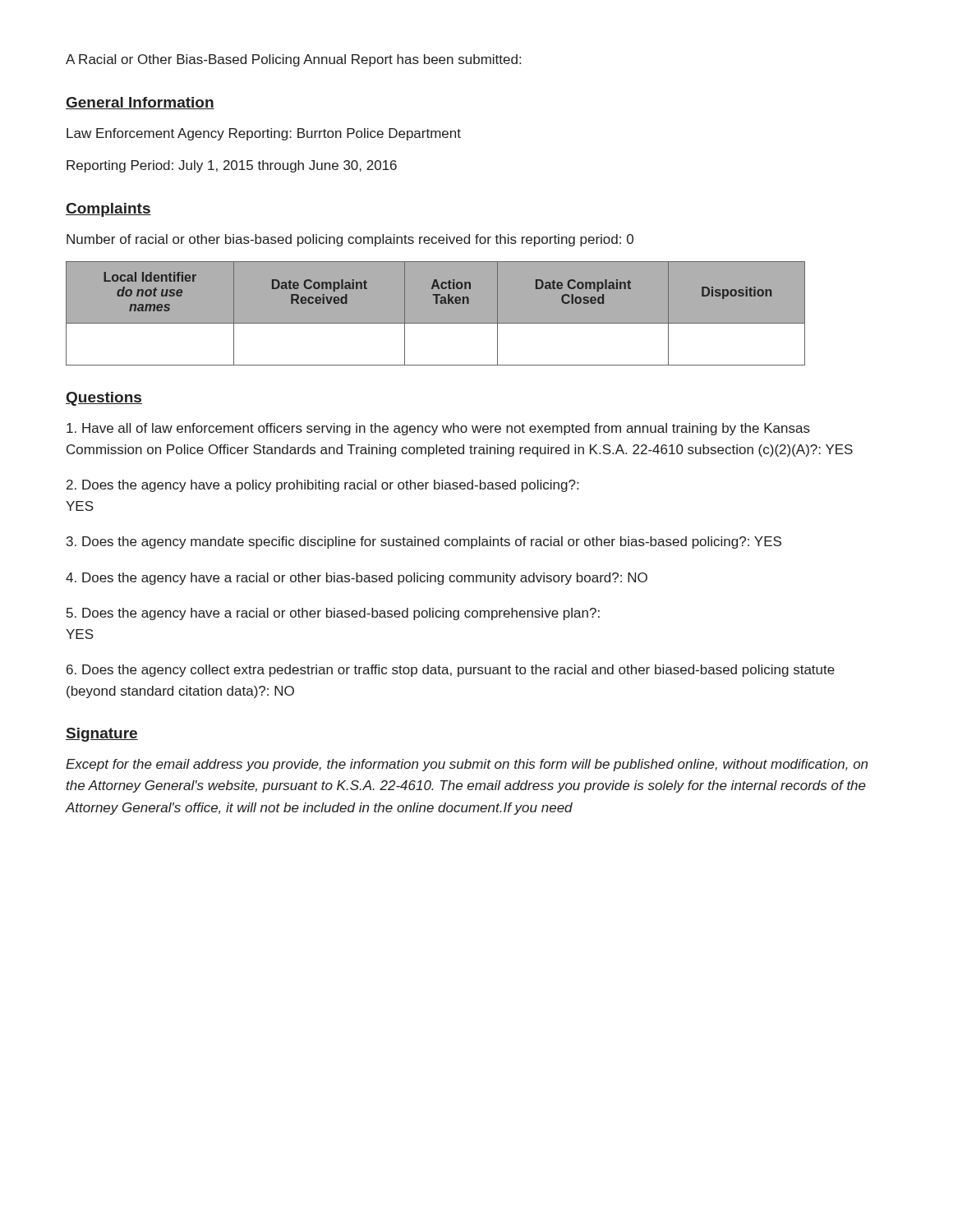The width and height of the screenshot is (953, 1232).
Task: Click the passage that begins "Law Enforcement Agency Reporting:"
Action: coord(263,133)
